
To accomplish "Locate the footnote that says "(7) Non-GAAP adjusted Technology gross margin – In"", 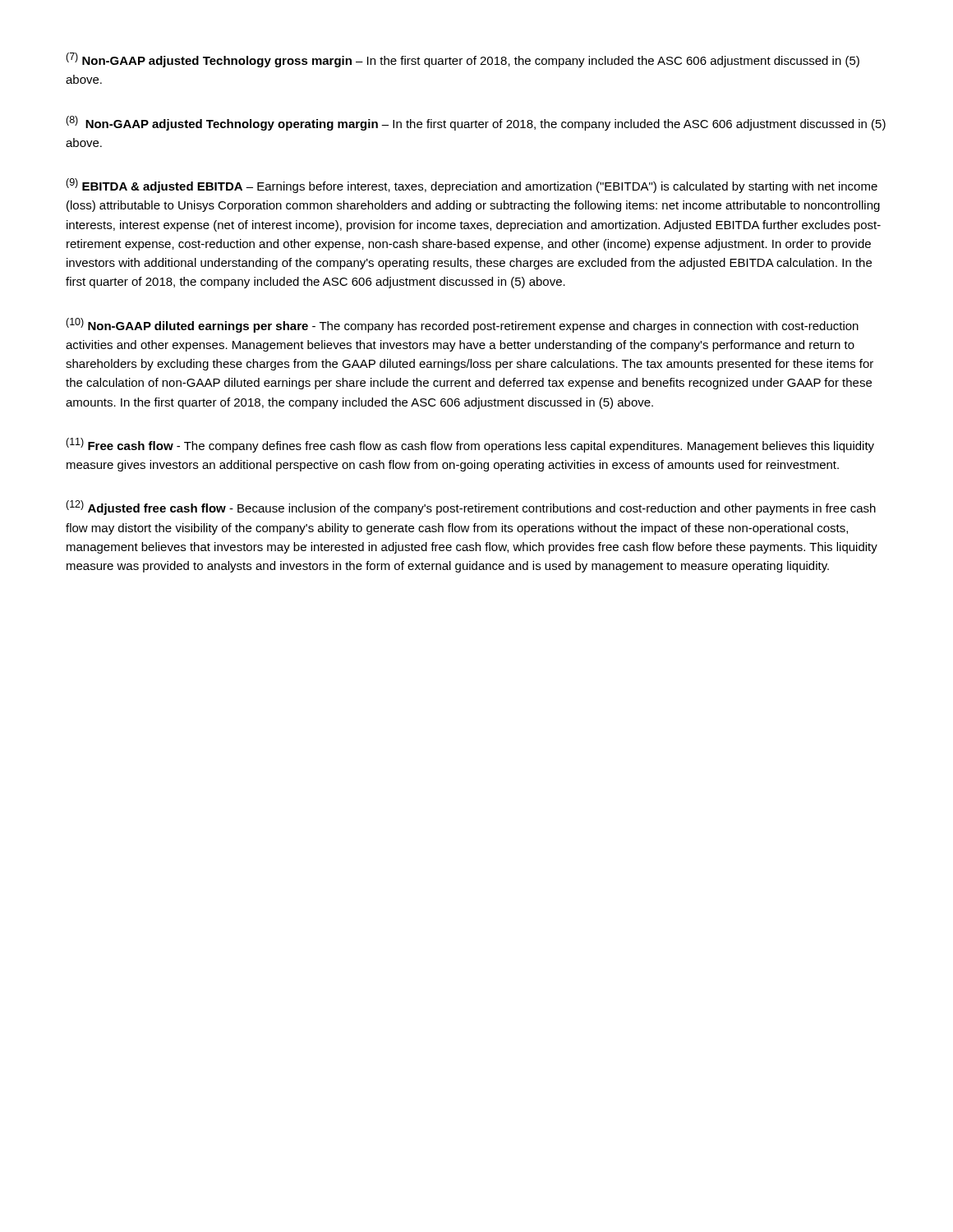I will (476, 69).
